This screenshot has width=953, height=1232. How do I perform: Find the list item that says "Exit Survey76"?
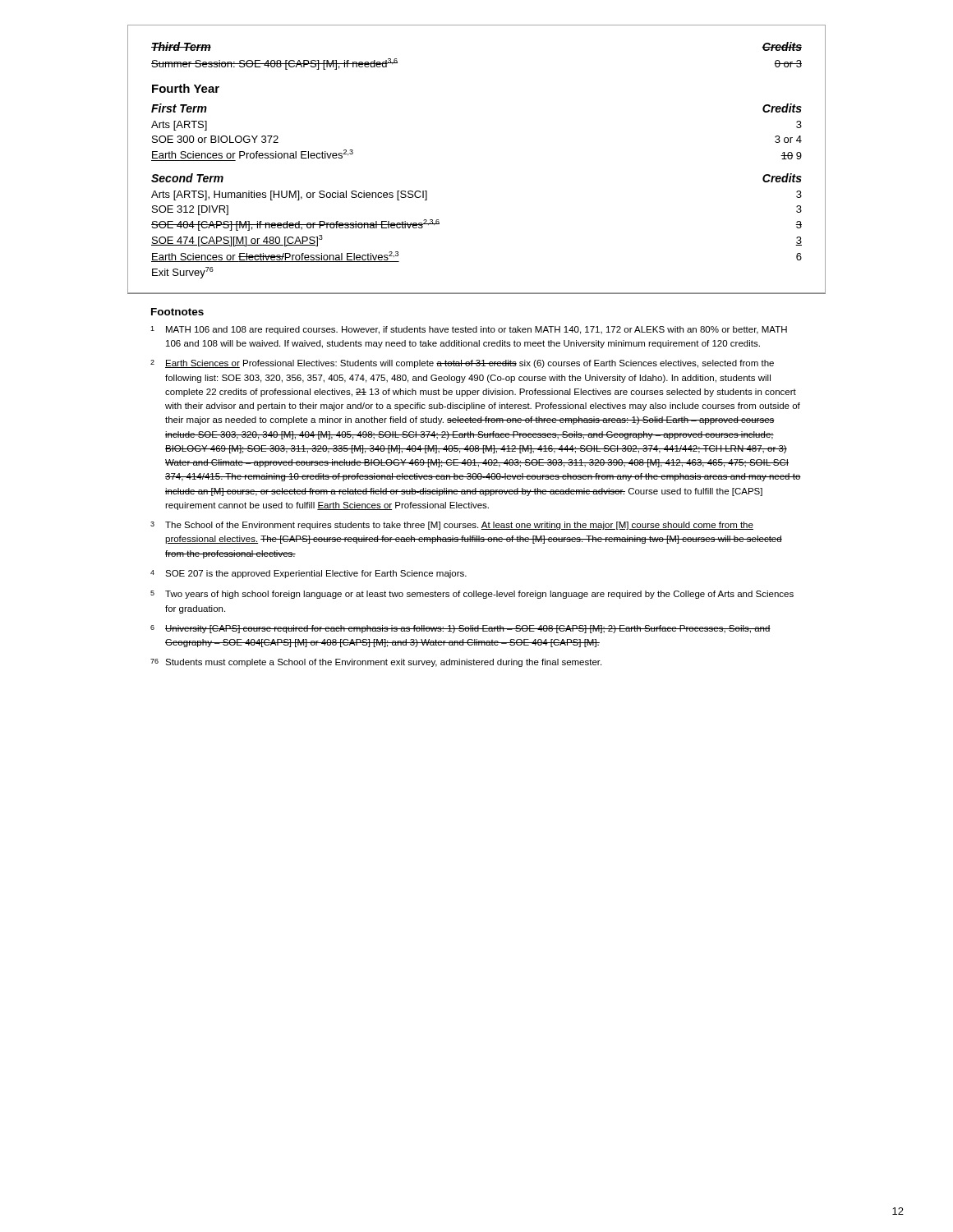click(x=183, y=273)
